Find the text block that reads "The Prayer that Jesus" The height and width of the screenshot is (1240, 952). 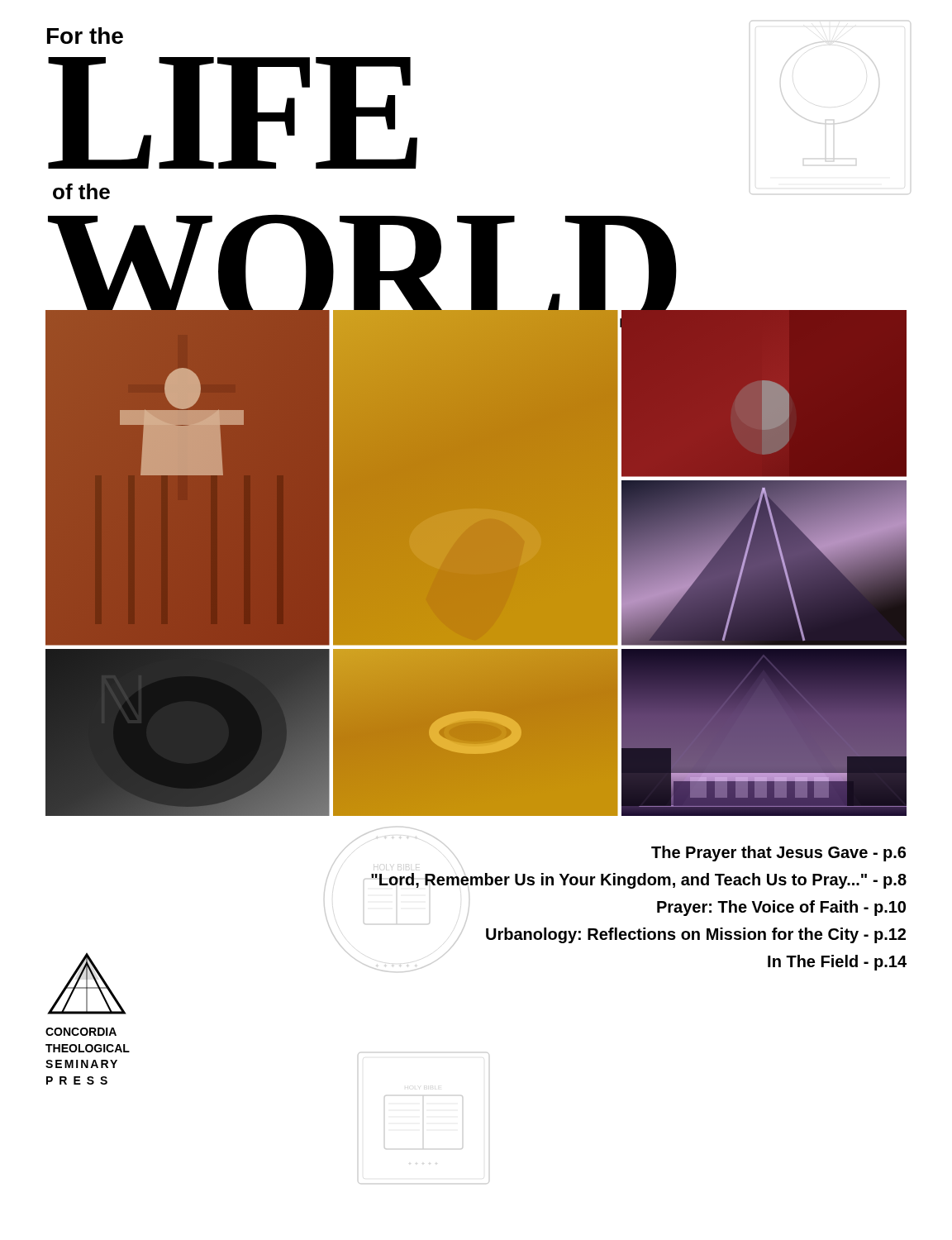[778, 854]
